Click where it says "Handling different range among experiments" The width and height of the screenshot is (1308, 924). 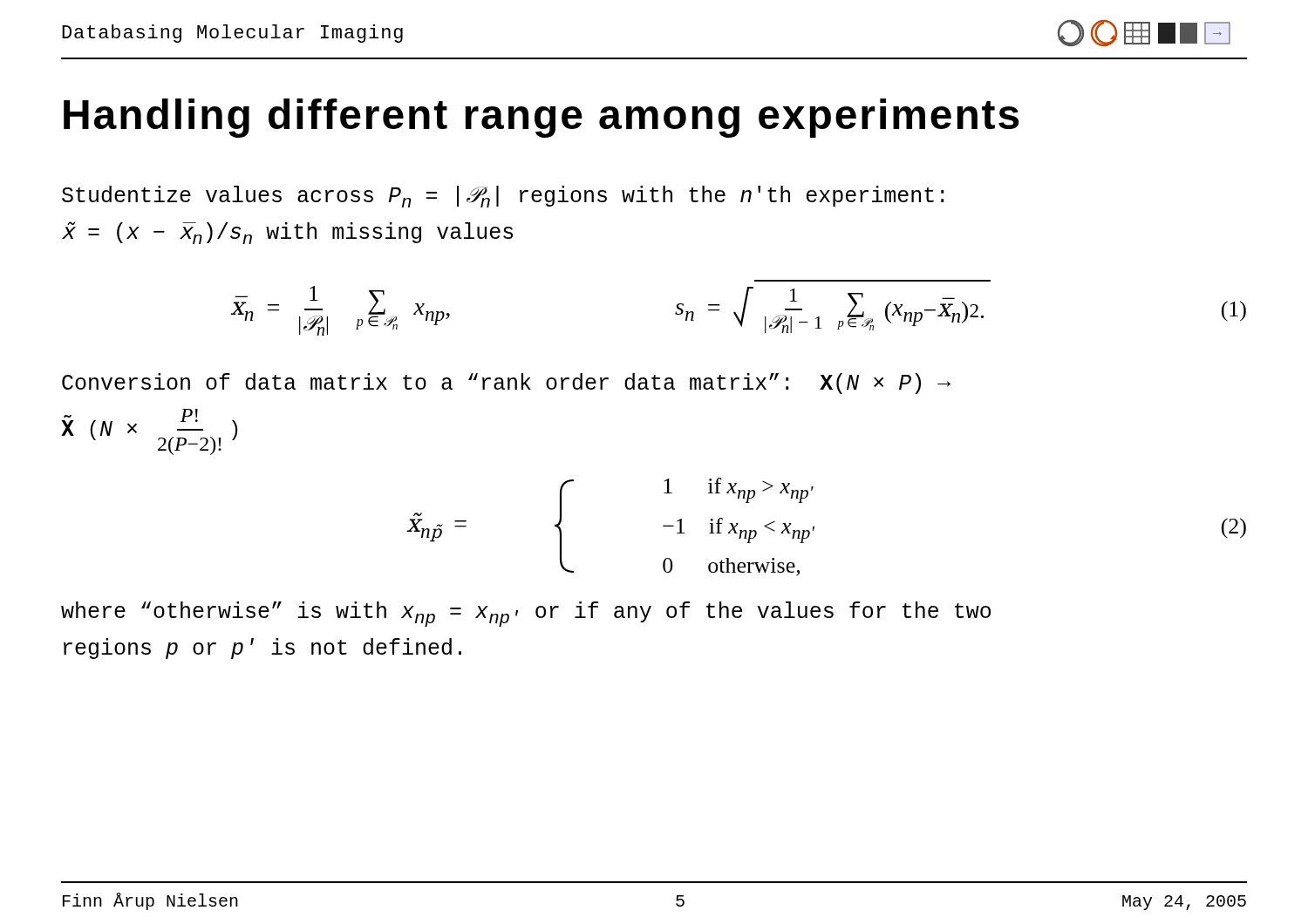(x=542, y=115)
